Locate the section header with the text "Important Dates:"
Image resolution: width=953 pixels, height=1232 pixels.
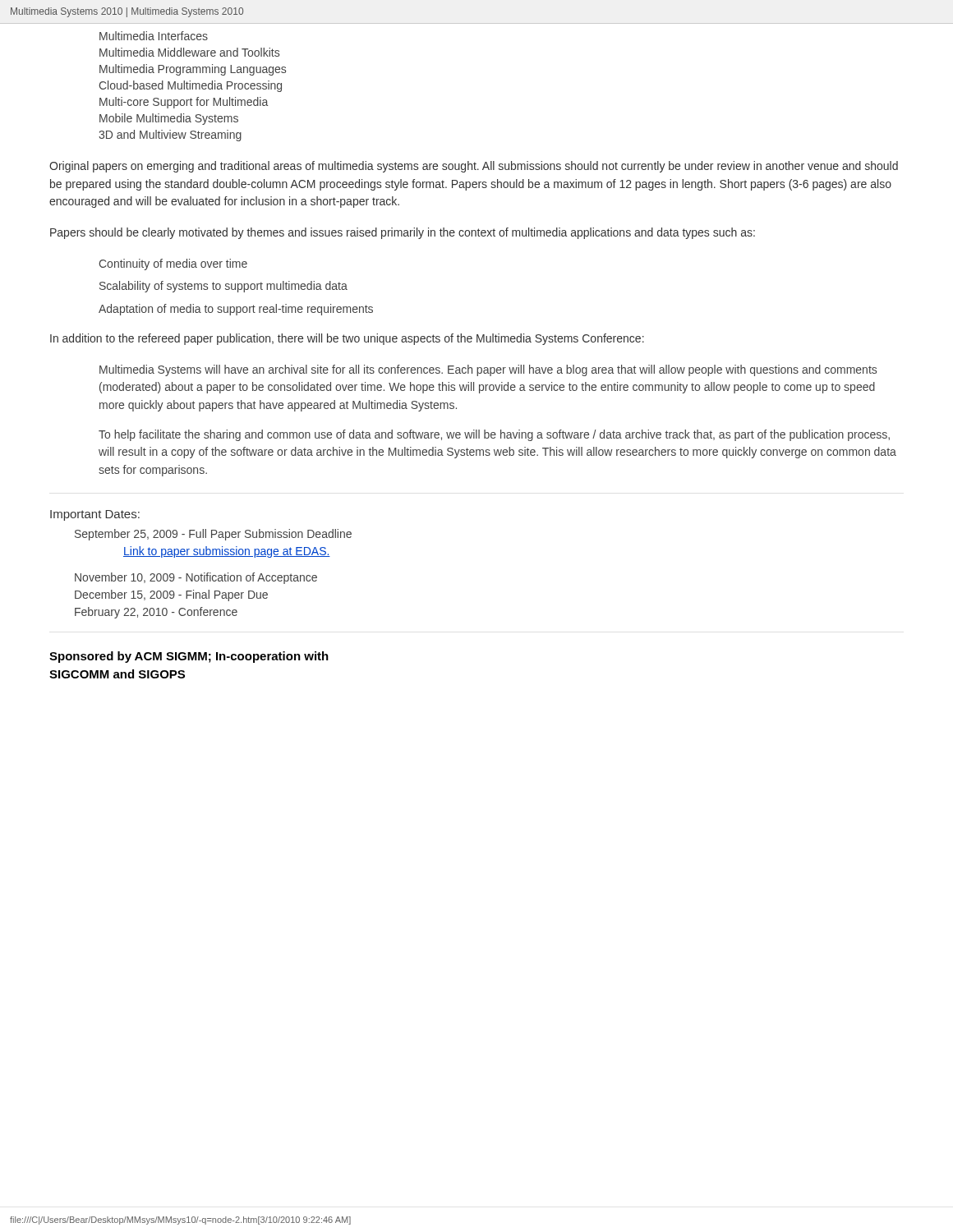[95, 513]
